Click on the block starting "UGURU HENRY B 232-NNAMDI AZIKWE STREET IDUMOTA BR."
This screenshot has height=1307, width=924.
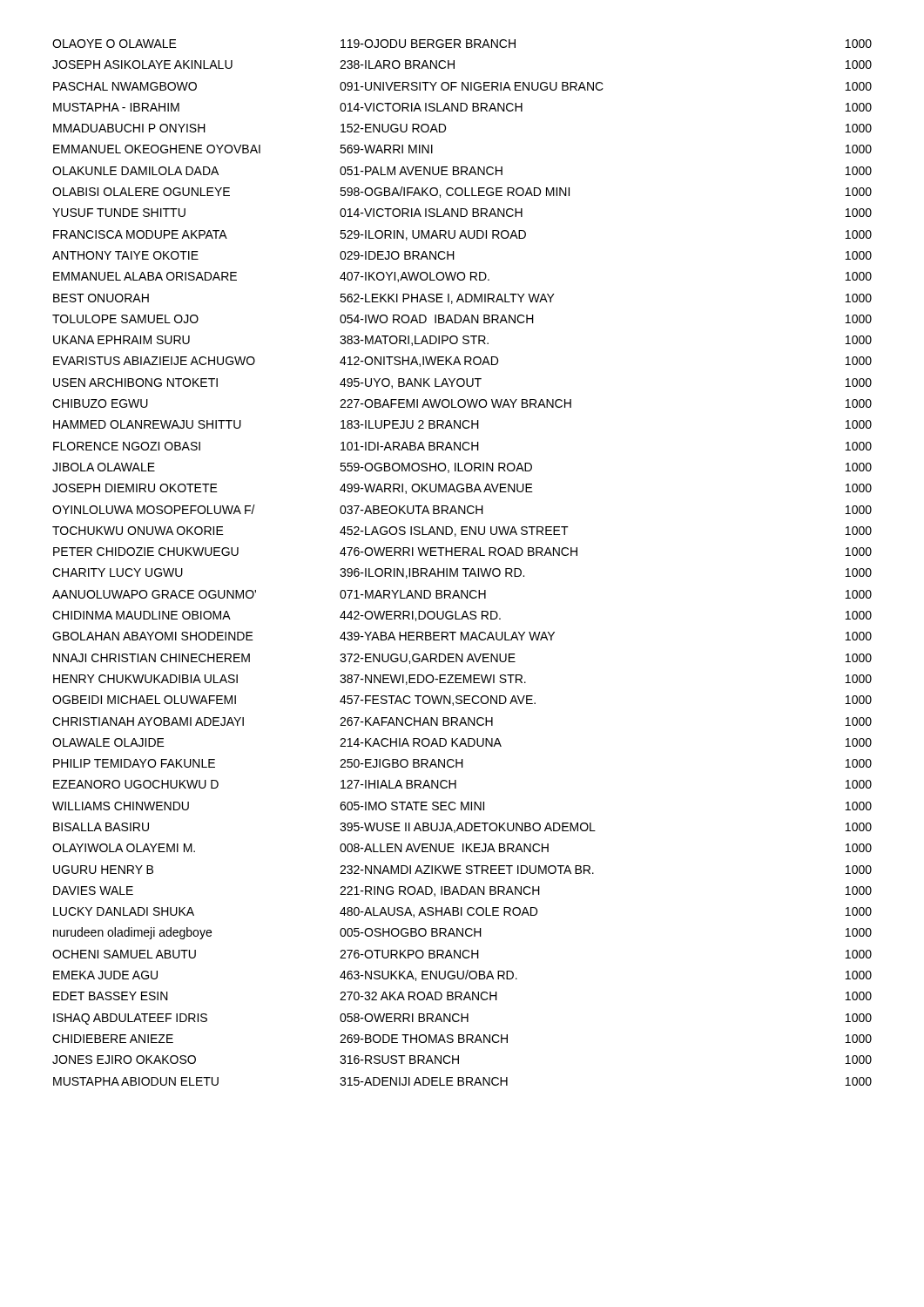click(x=462, y=869)
